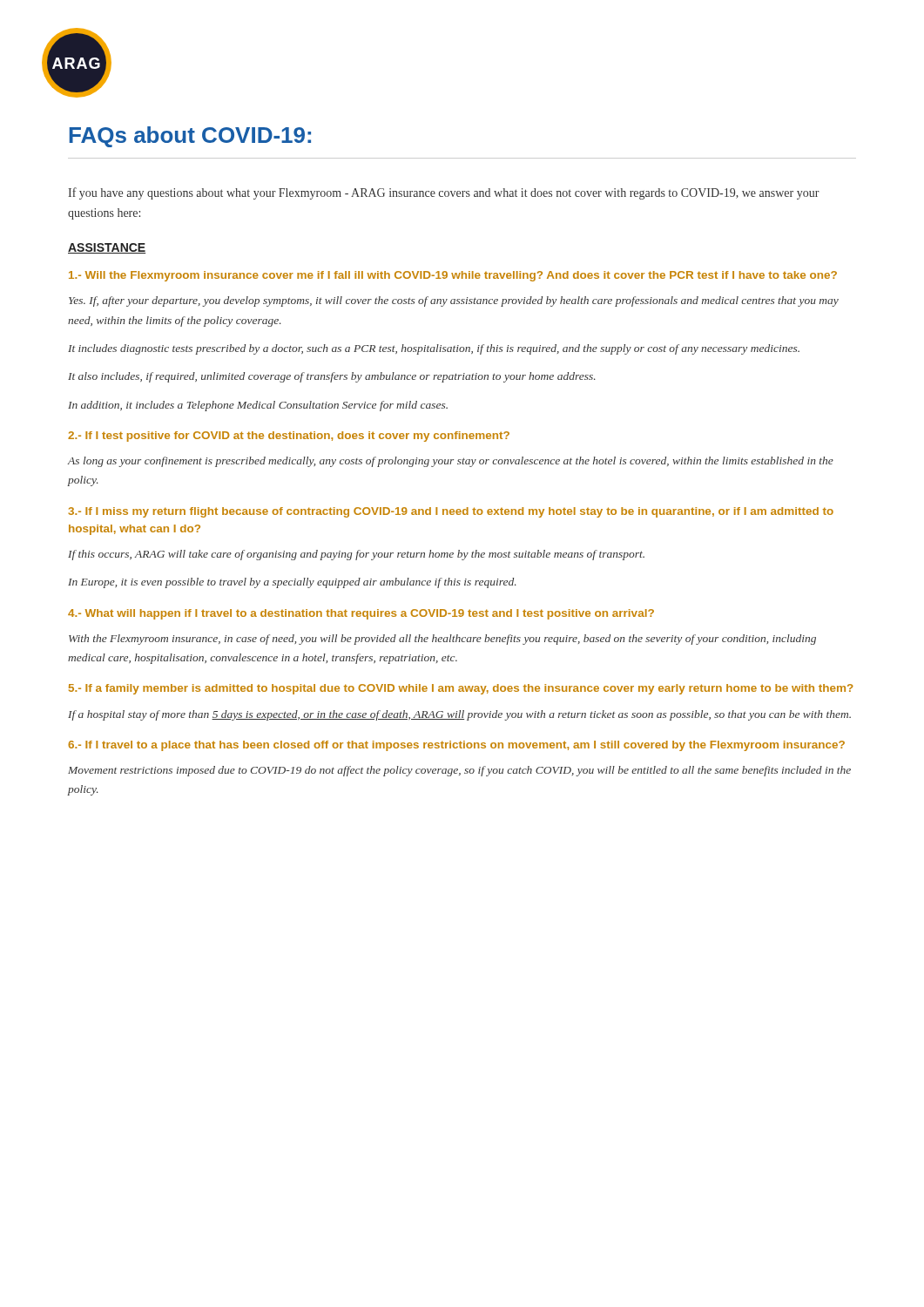Find the section header on this page that starts "2.- If I"
Image resolution: width=924 pixels, height=1307 pixels.
coord(289,435)
